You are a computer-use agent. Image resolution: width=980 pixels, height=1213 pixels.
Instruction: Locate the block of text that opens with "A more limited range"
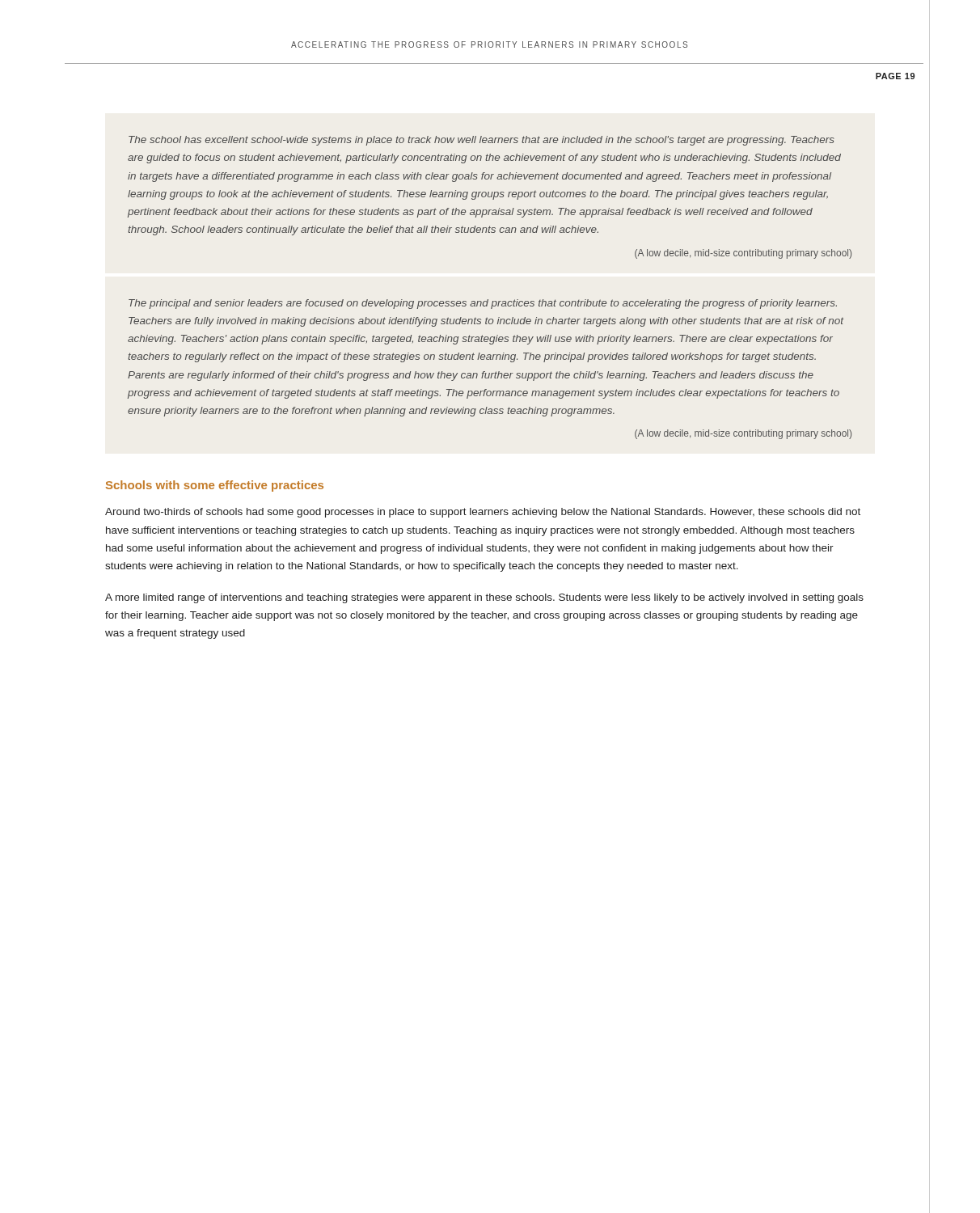484,615
